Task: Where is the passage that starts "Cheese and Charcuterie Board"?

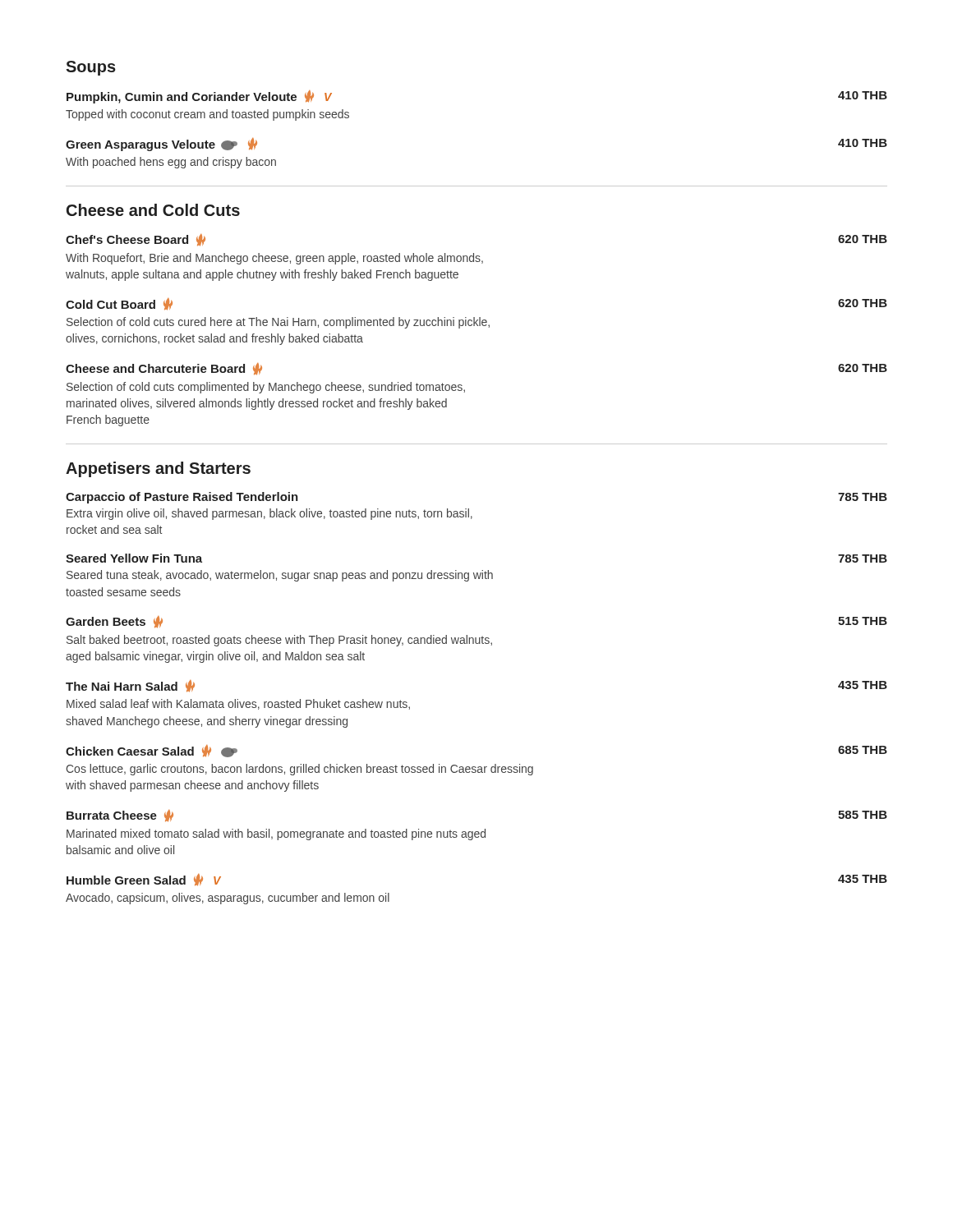Action: point(161,369)
